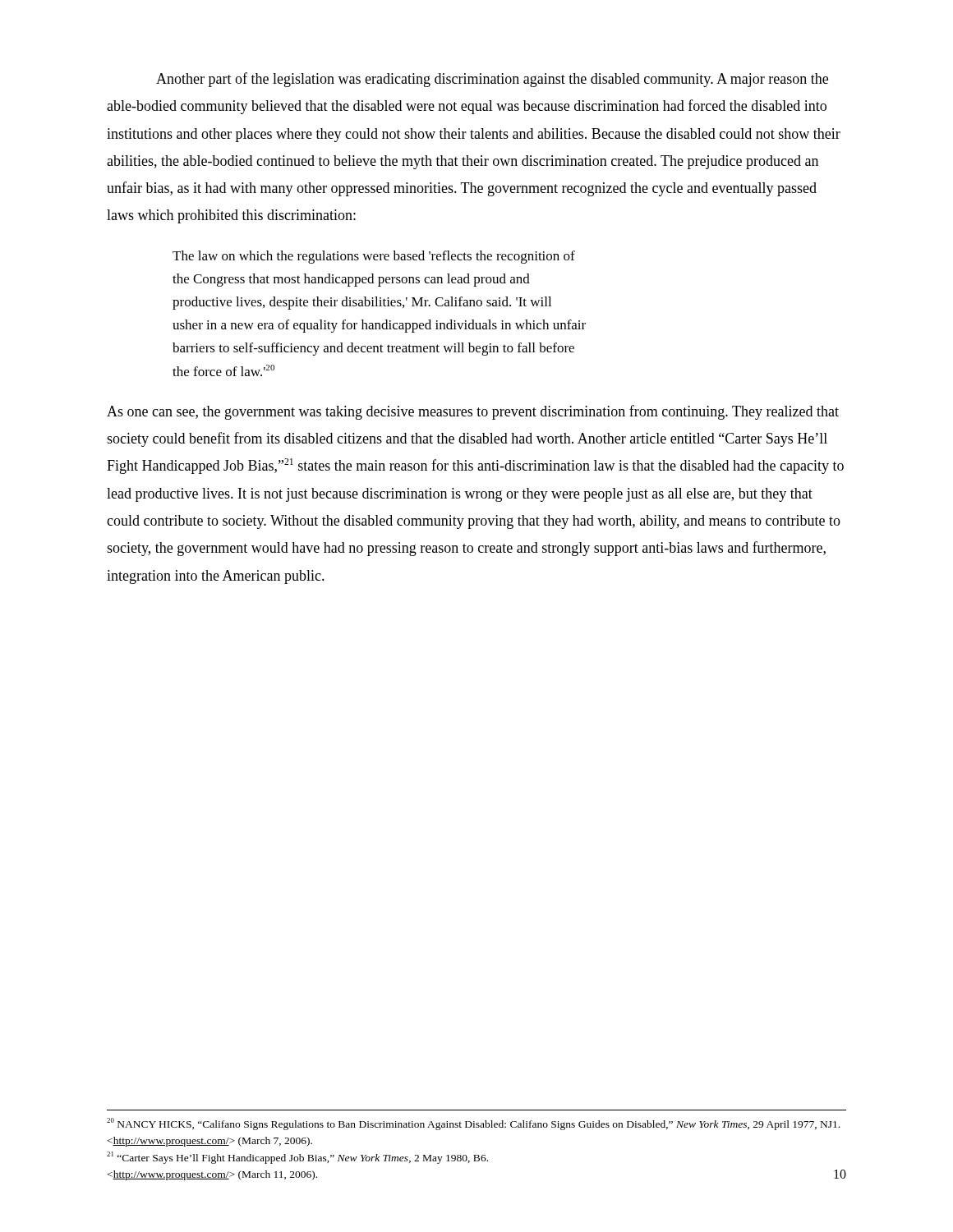Click the passage that begins "Another part of the legislation"
Image resolution: width=953 pixels, height=1232 pixels.
(474, 147)
